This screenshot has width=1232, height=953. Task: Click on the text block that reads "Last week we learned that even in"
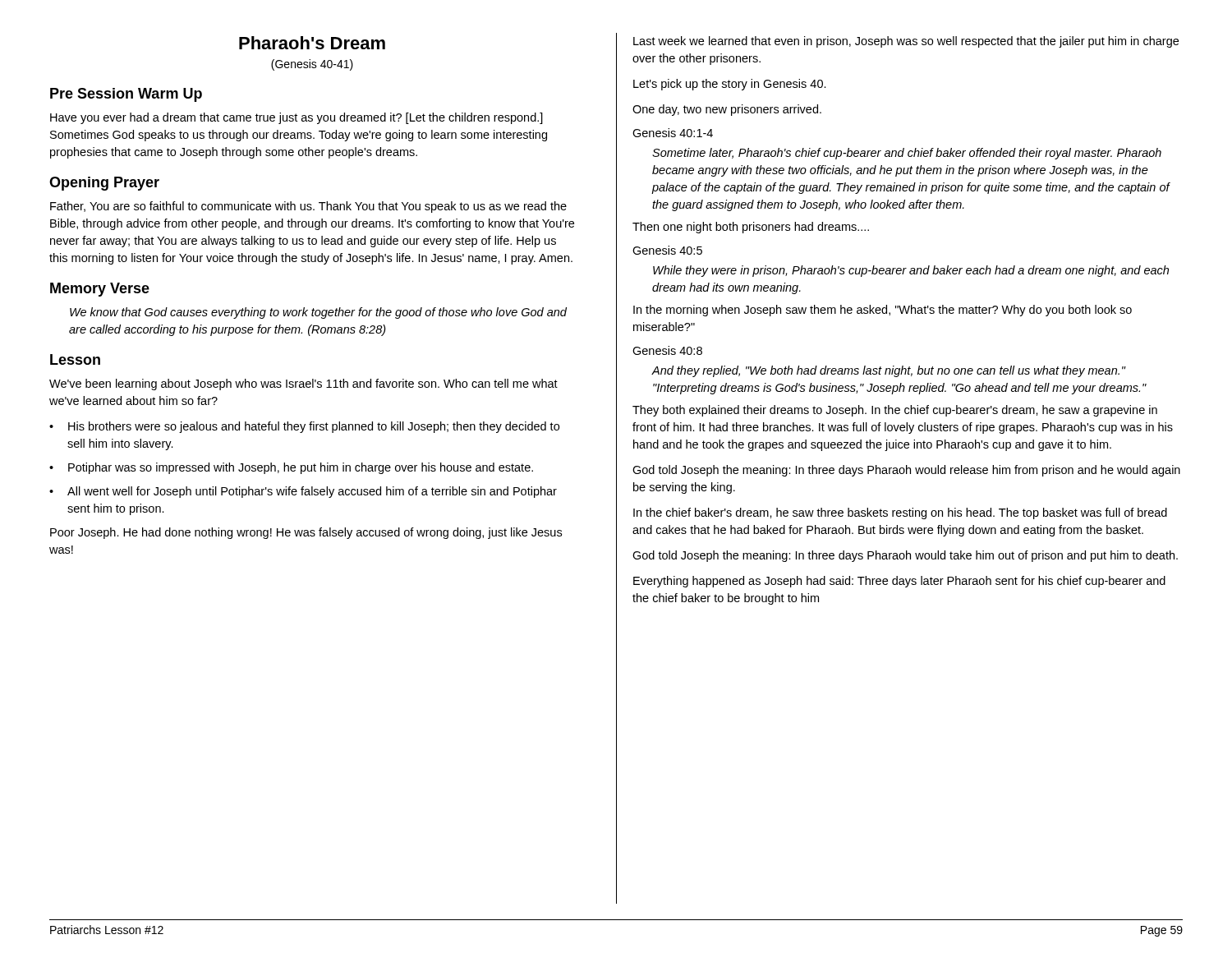[906, 50]
